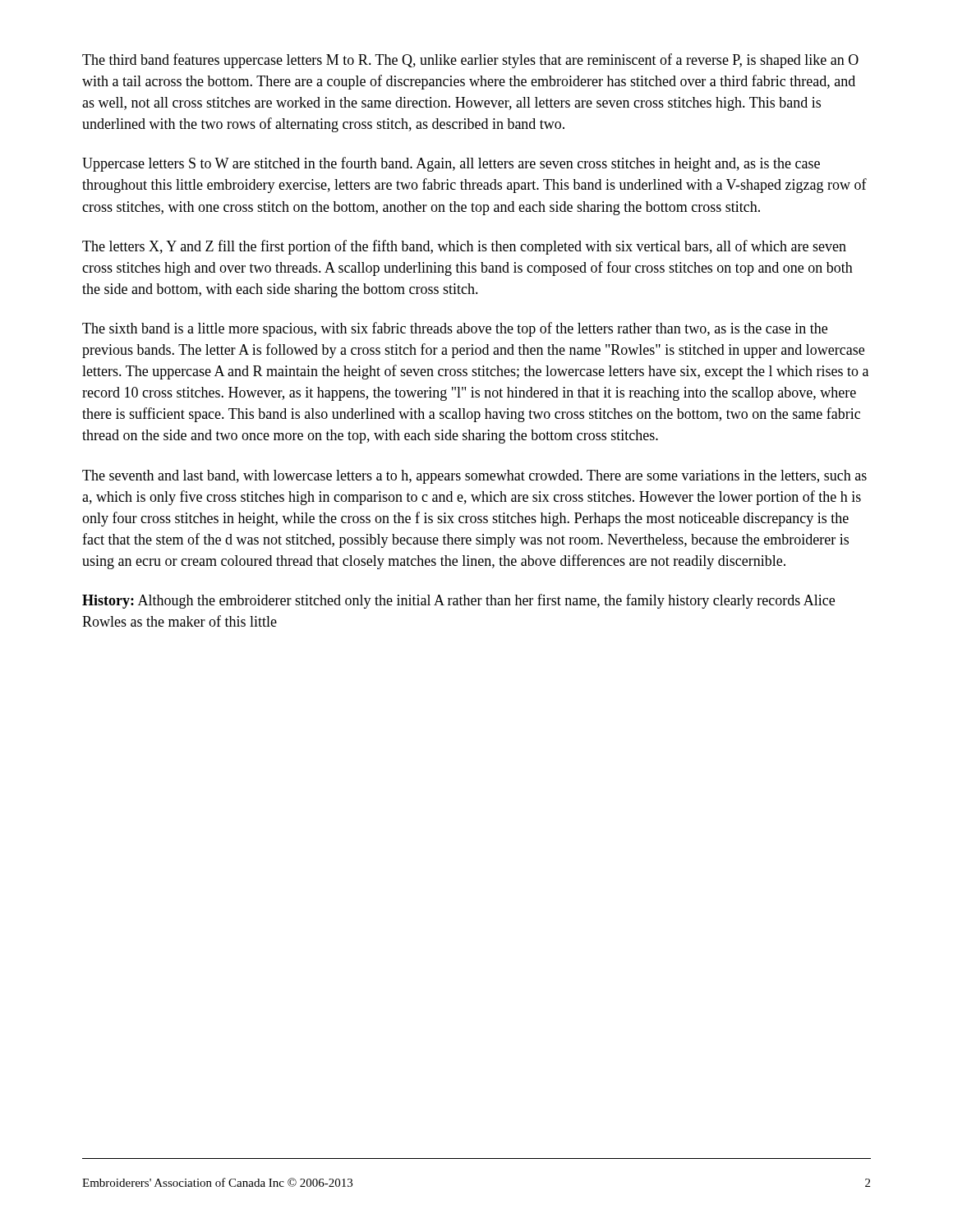
Task: Click on the block starting "History: Although the embroiderer stitched"
Action: tap(459, 611)
